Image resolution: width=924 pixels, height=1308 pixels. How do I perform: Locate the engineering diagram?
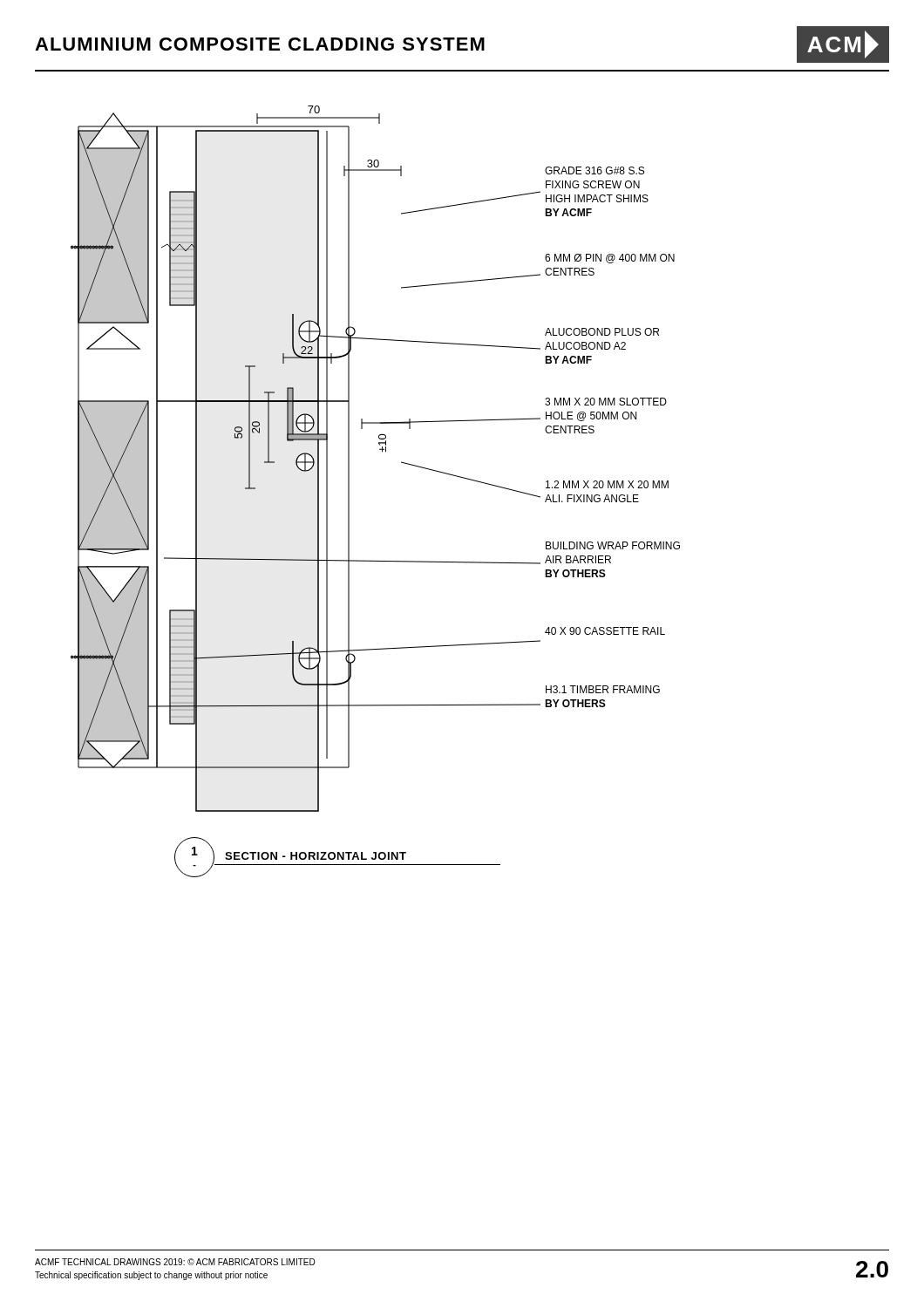tap(462, 436)
